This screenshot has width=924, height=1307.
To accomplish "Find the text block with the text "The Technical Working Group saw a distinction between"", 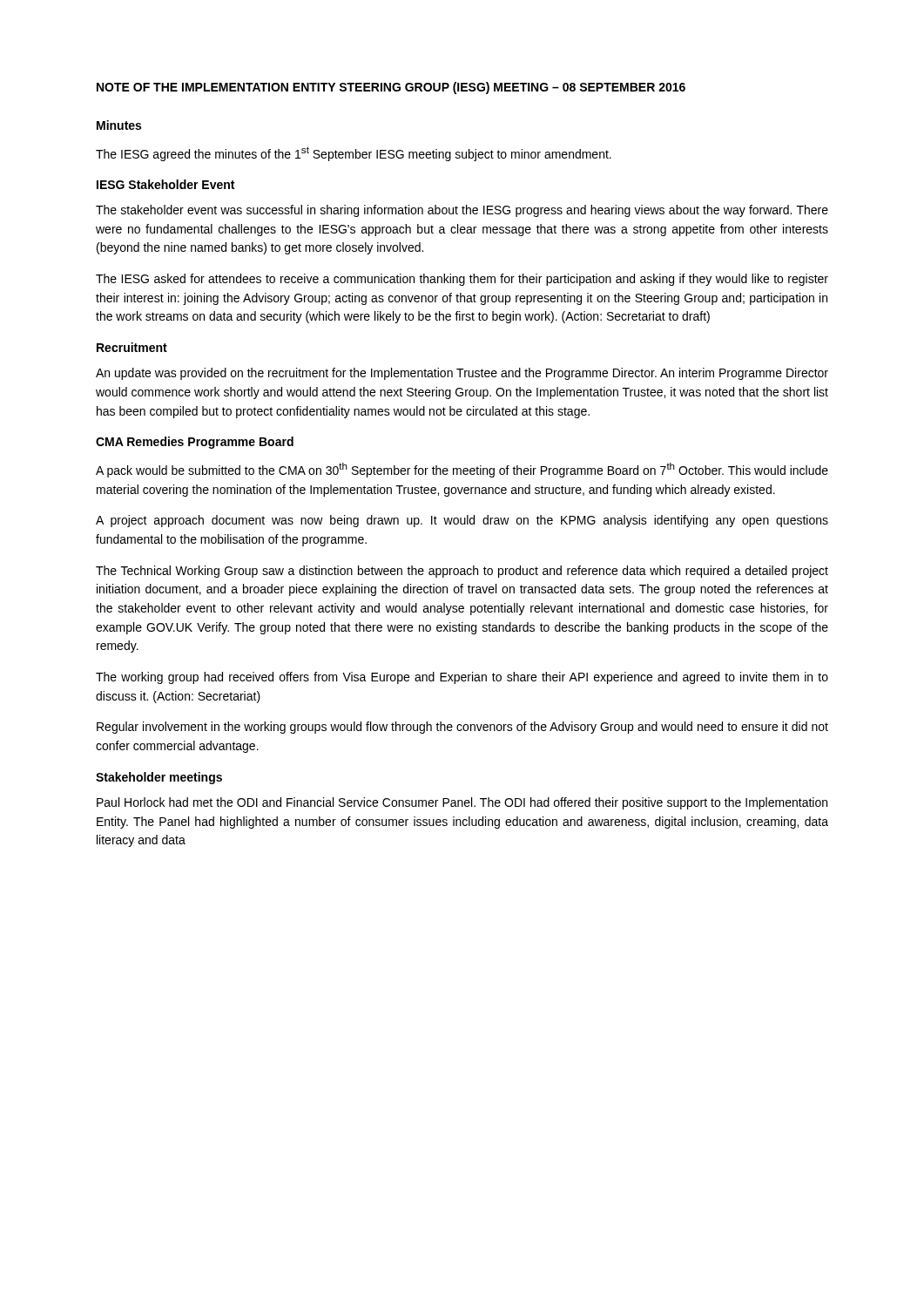I will click(x=462, y=608).
